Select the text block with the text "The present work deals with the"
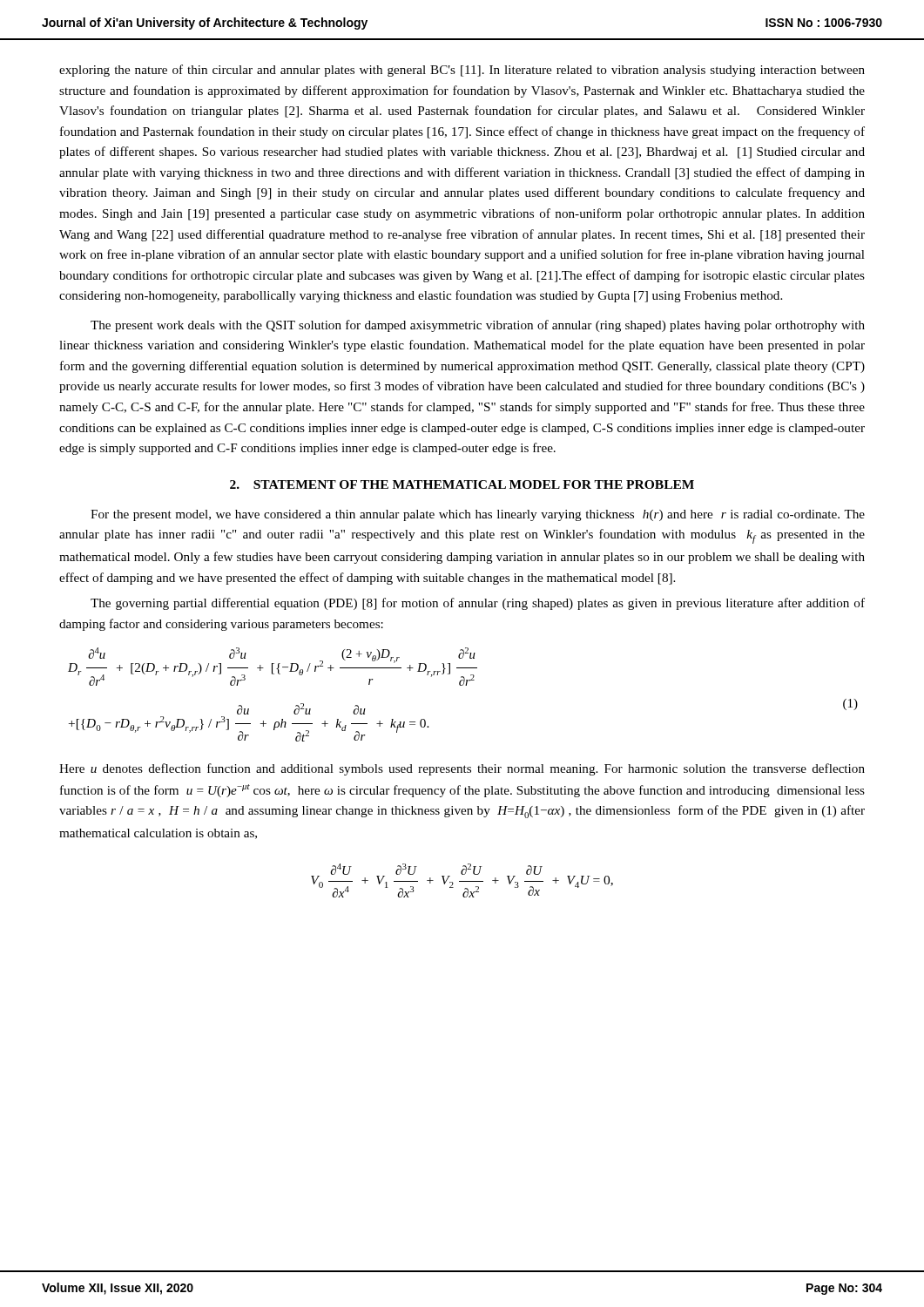This screenshot has width=924, height=1307. coord(462,386)
